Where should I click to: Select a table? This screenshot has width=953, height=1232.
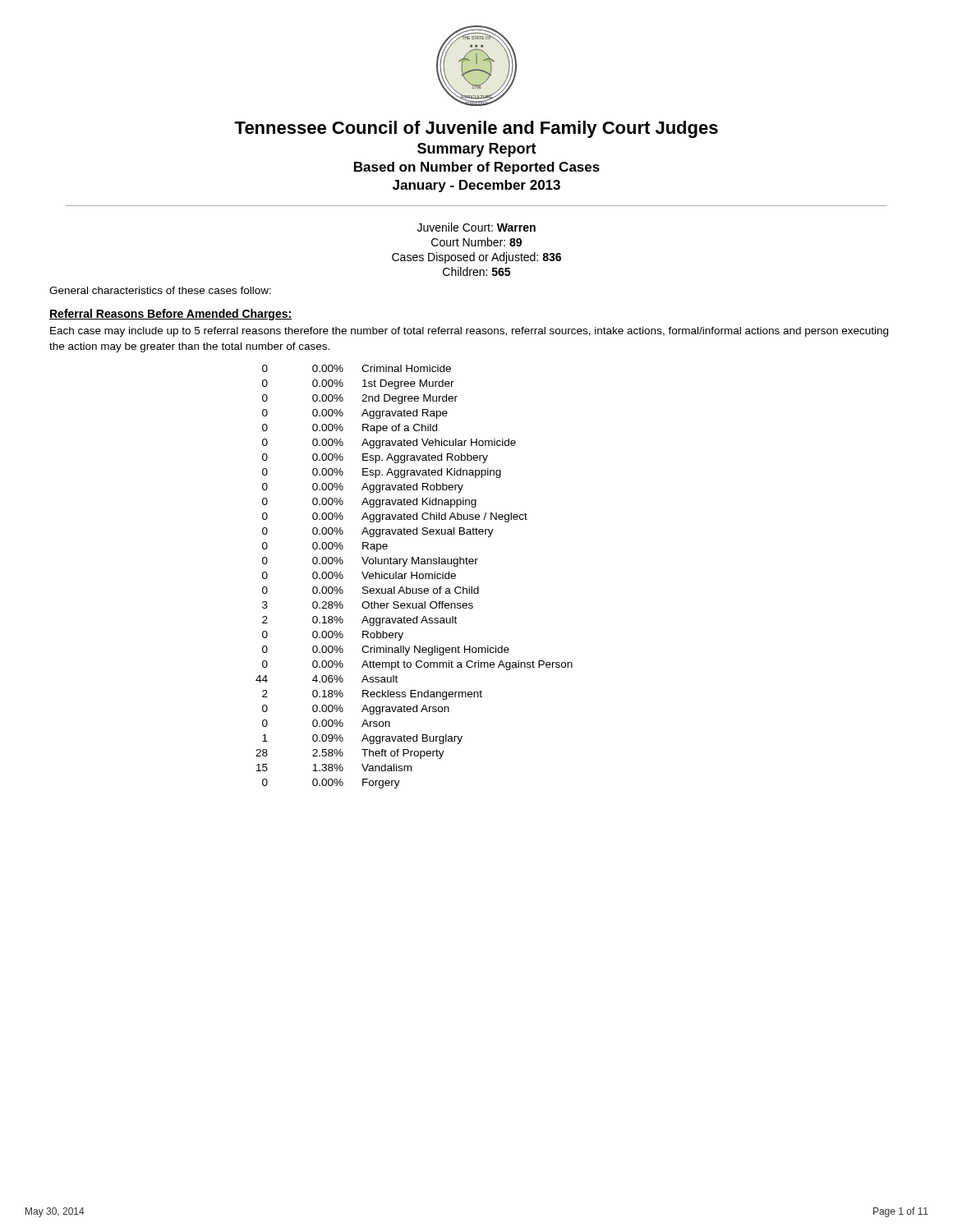click(476, 575)
